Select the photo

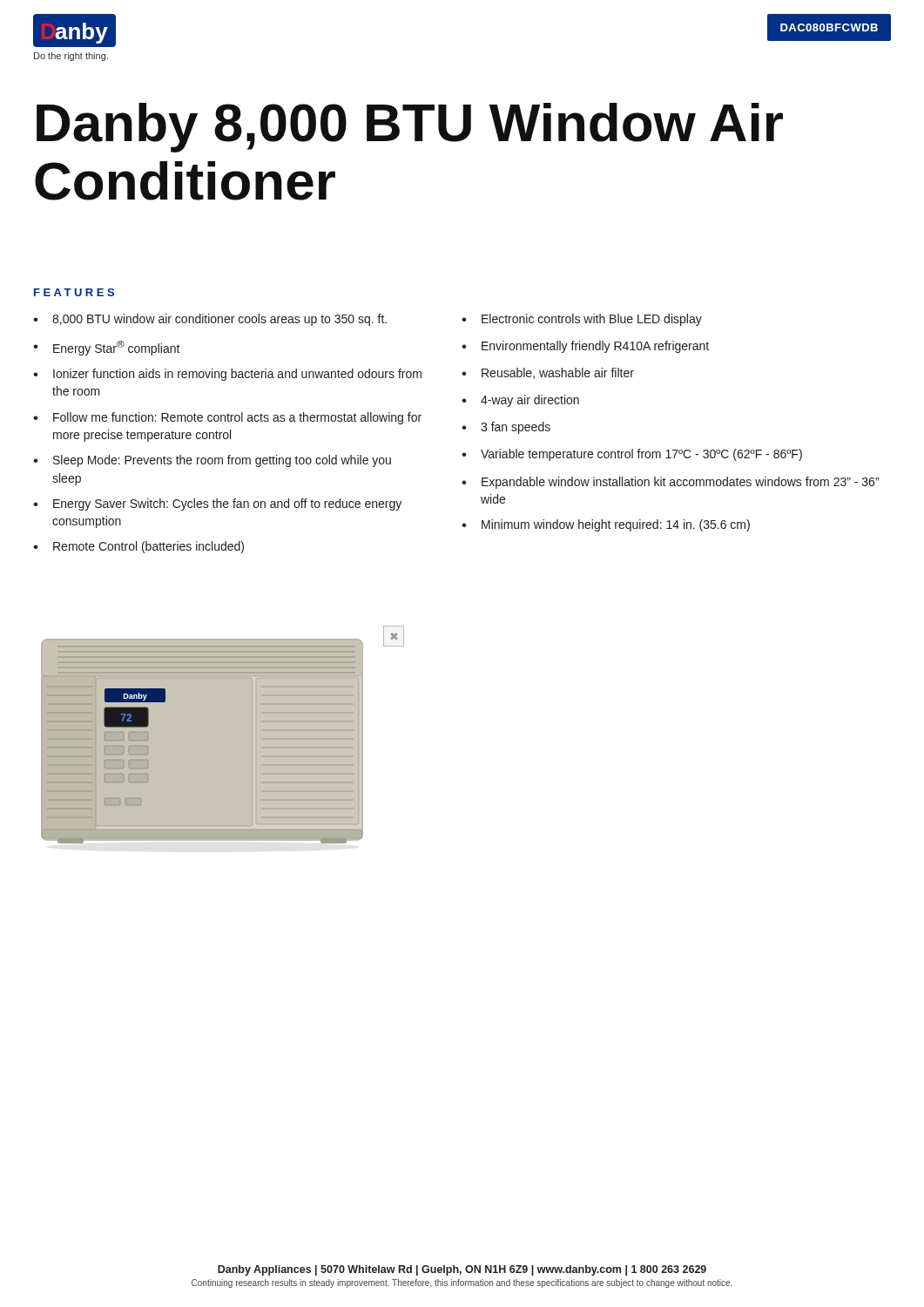203,739
